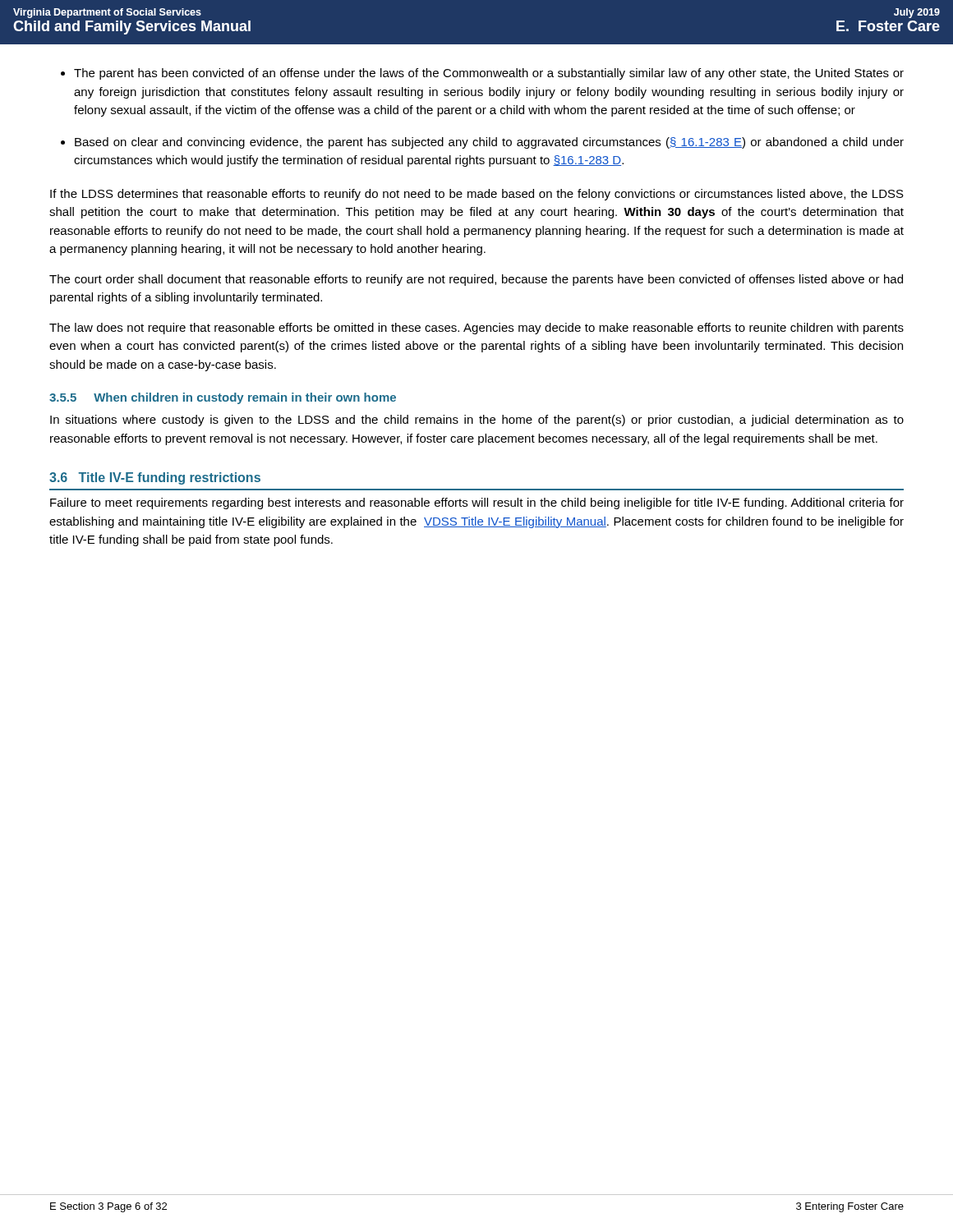Select the text block with the text "If the LDSS determines that reasonable"
Image resolution: width=953 pixels, height=1232 pixels.
pyautogui.click(x=476, y=221)
